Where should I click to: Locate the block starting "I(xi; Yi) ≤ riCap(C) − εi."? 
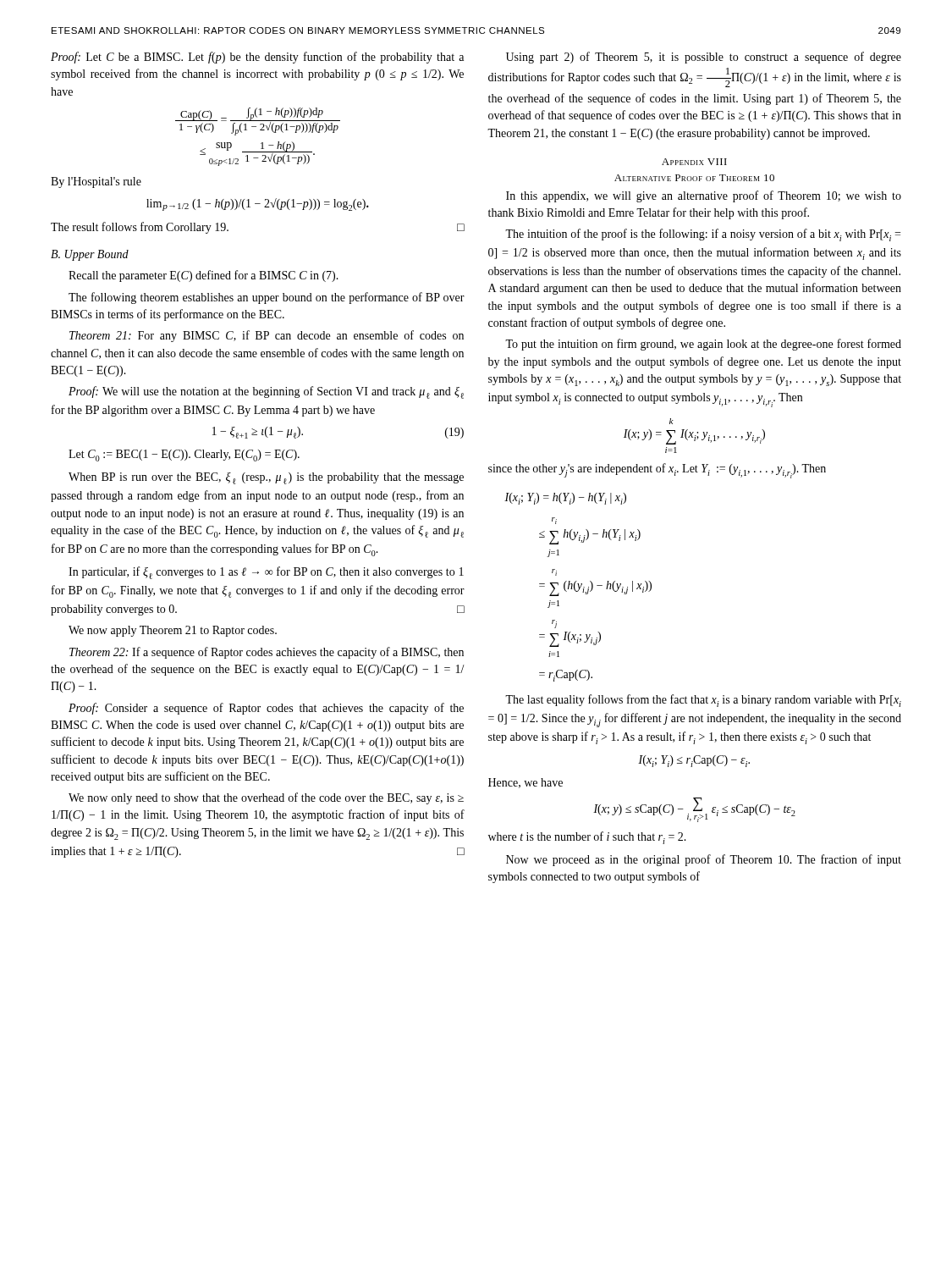(695, 761)
